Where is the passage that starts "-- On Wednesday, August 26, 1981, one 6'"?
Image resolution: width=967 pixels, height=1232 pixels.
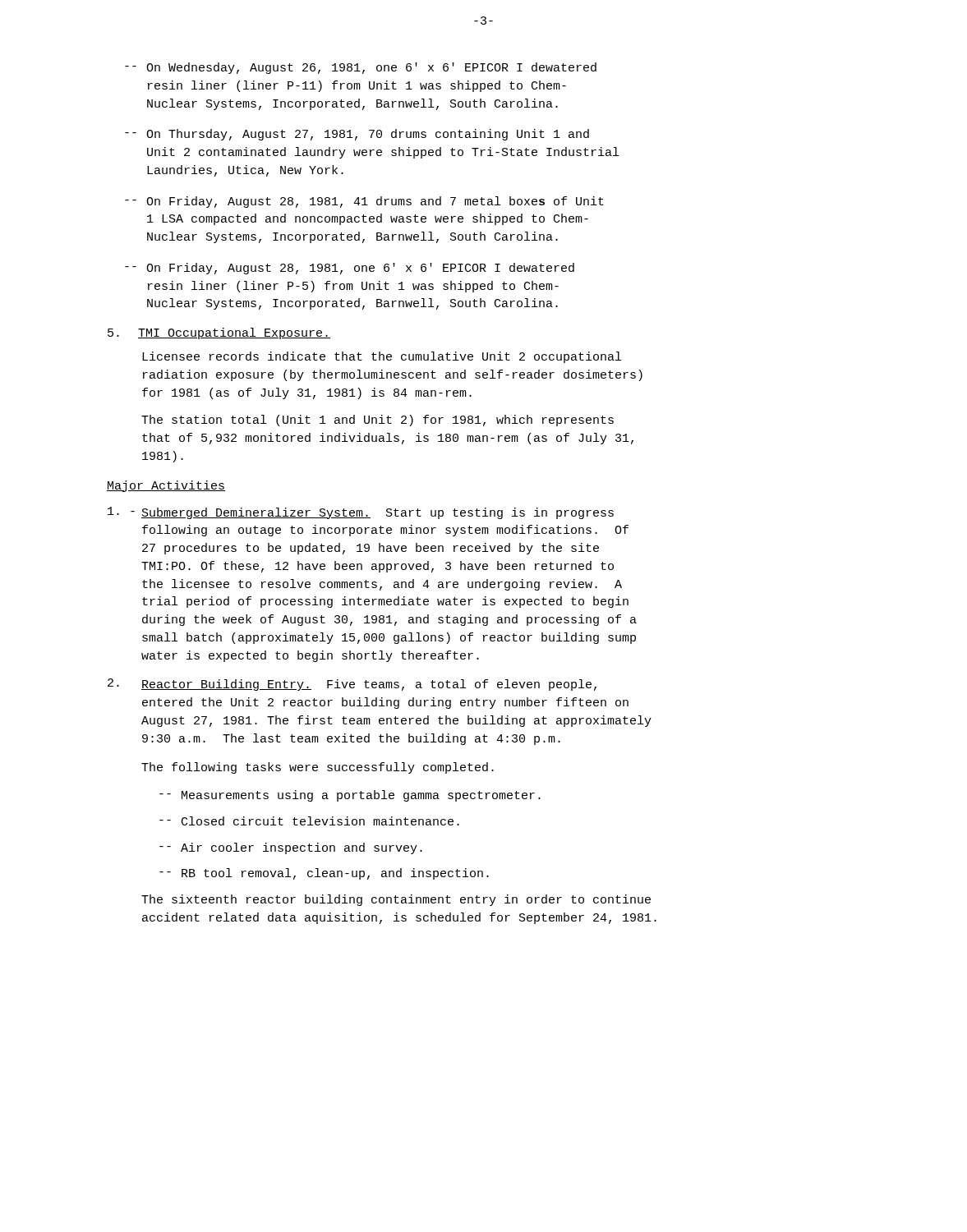click(512, 87)
